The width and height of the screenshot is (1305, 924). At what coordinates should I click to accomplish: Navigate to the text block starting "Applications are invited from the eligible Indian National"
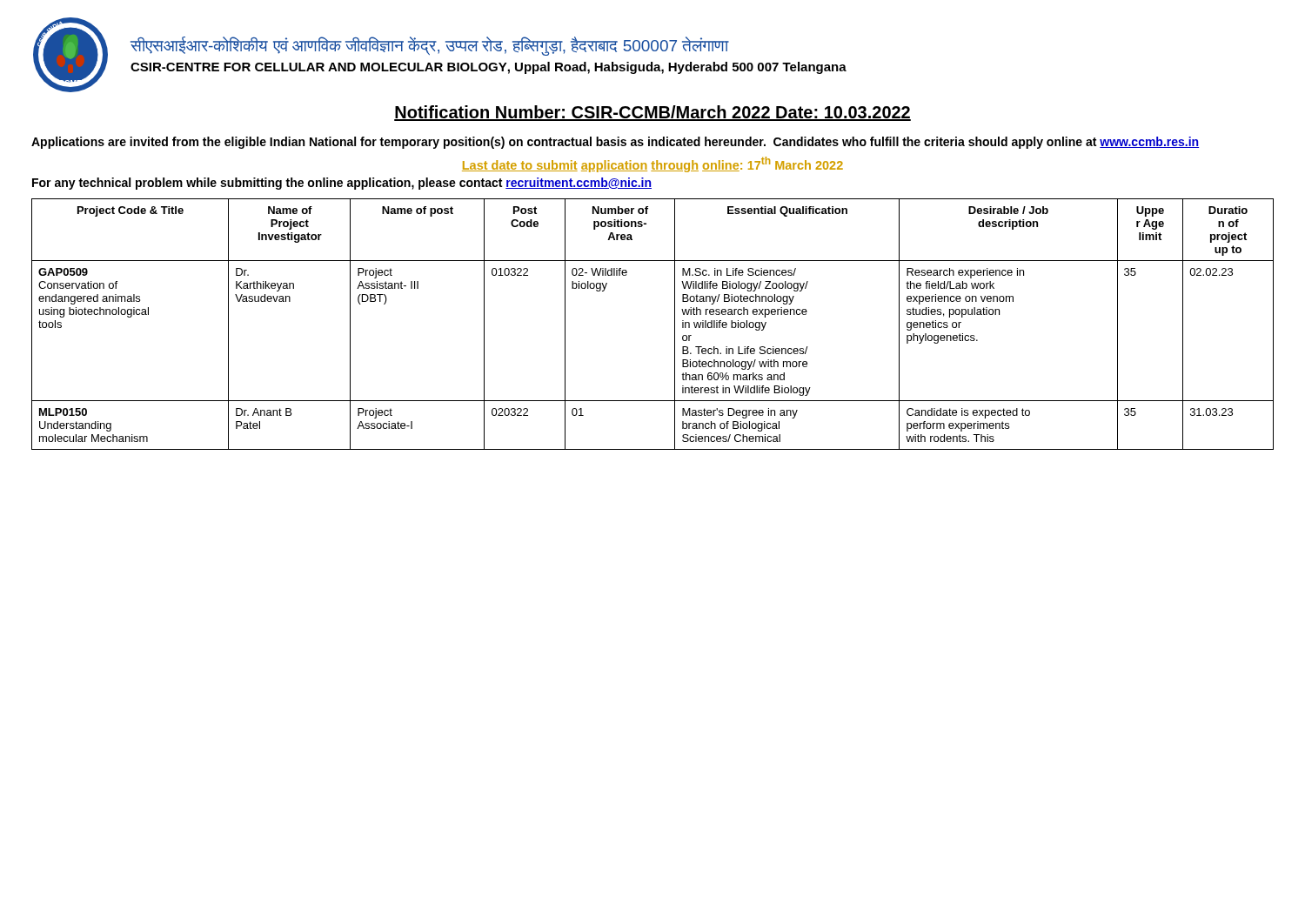click(x=615, y=142)
